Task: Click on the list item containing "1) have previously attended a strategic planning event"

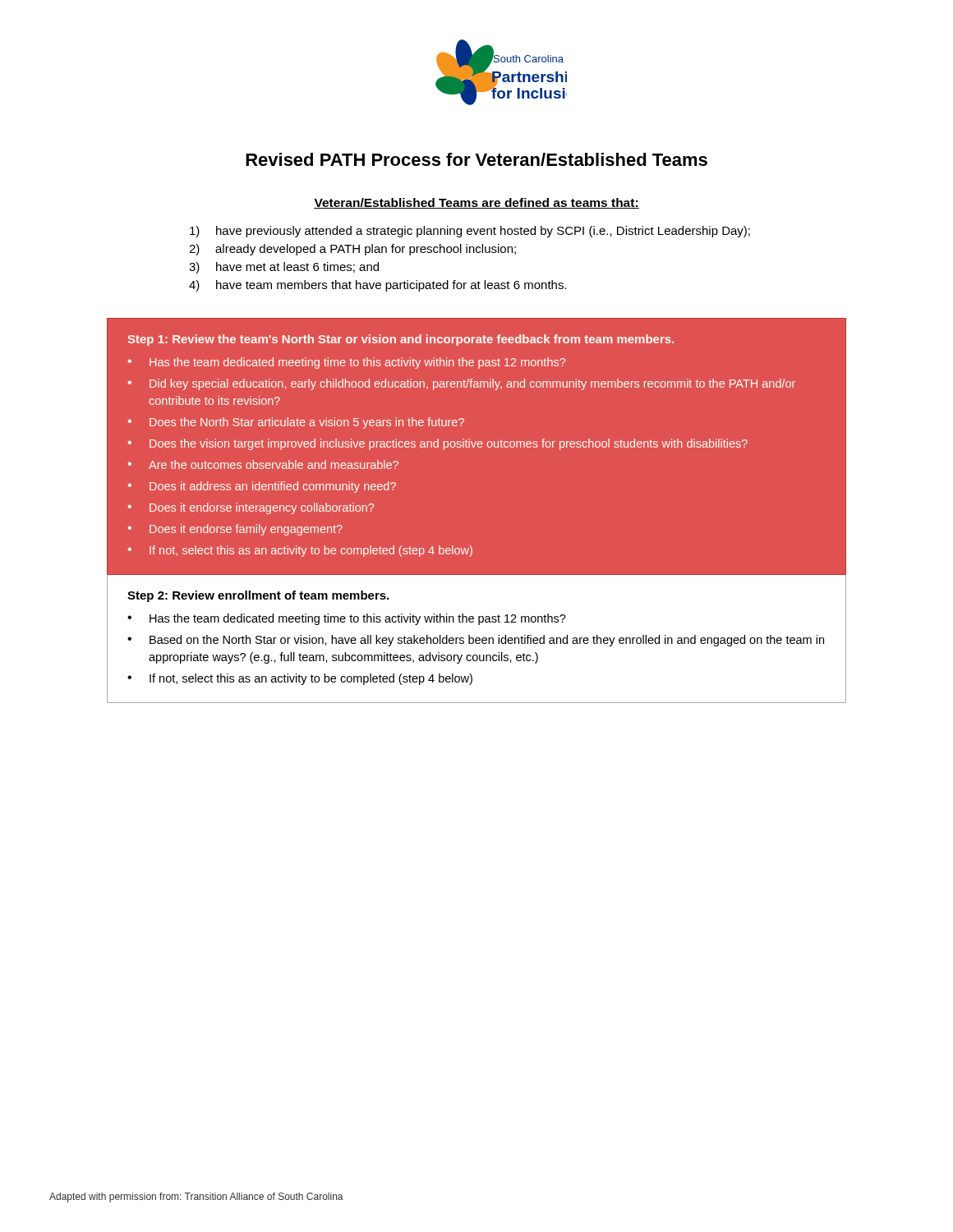Action: point(470,230)
